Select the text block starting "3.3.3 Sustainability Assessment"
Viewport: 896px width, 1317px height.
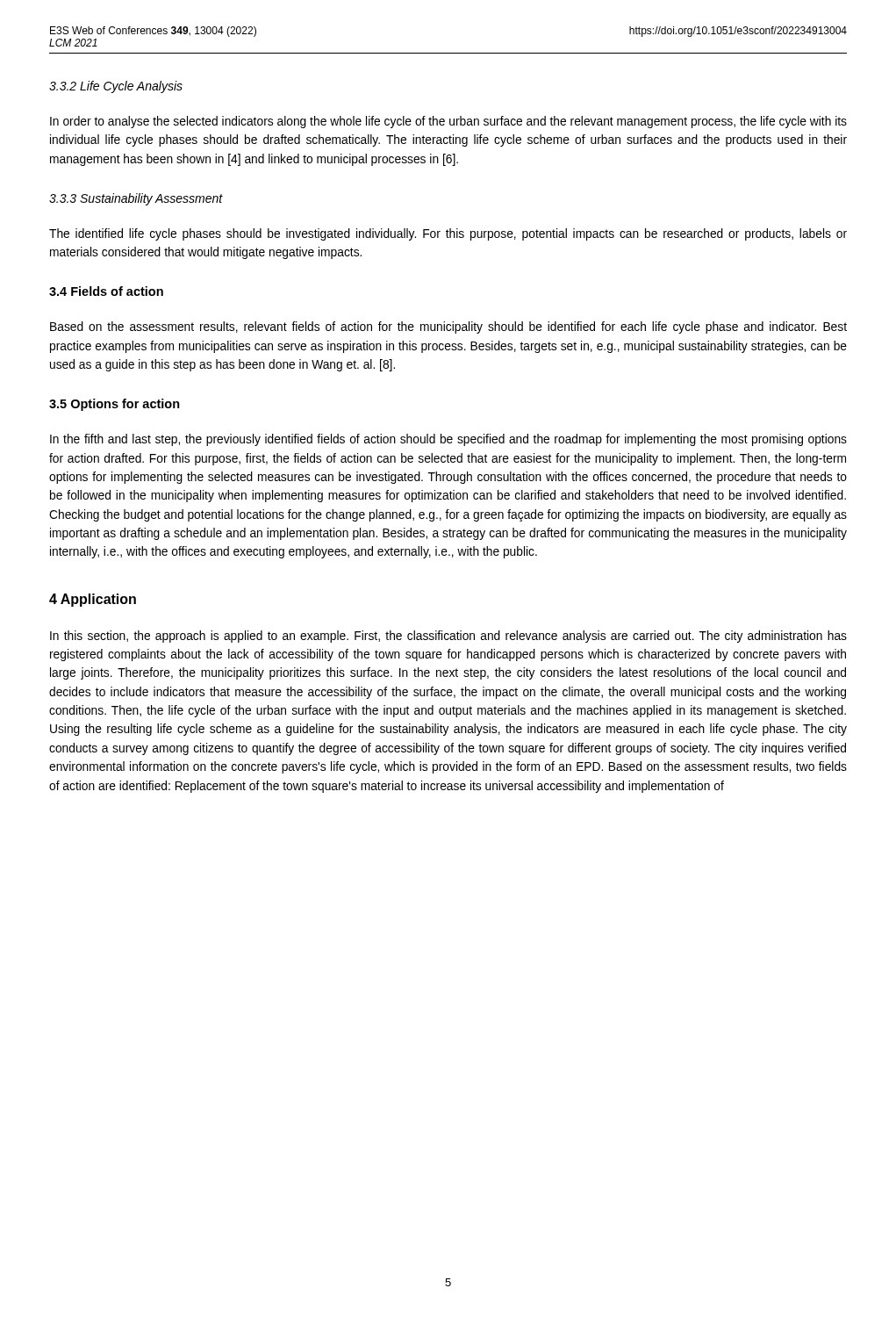[x=136, y=198]
